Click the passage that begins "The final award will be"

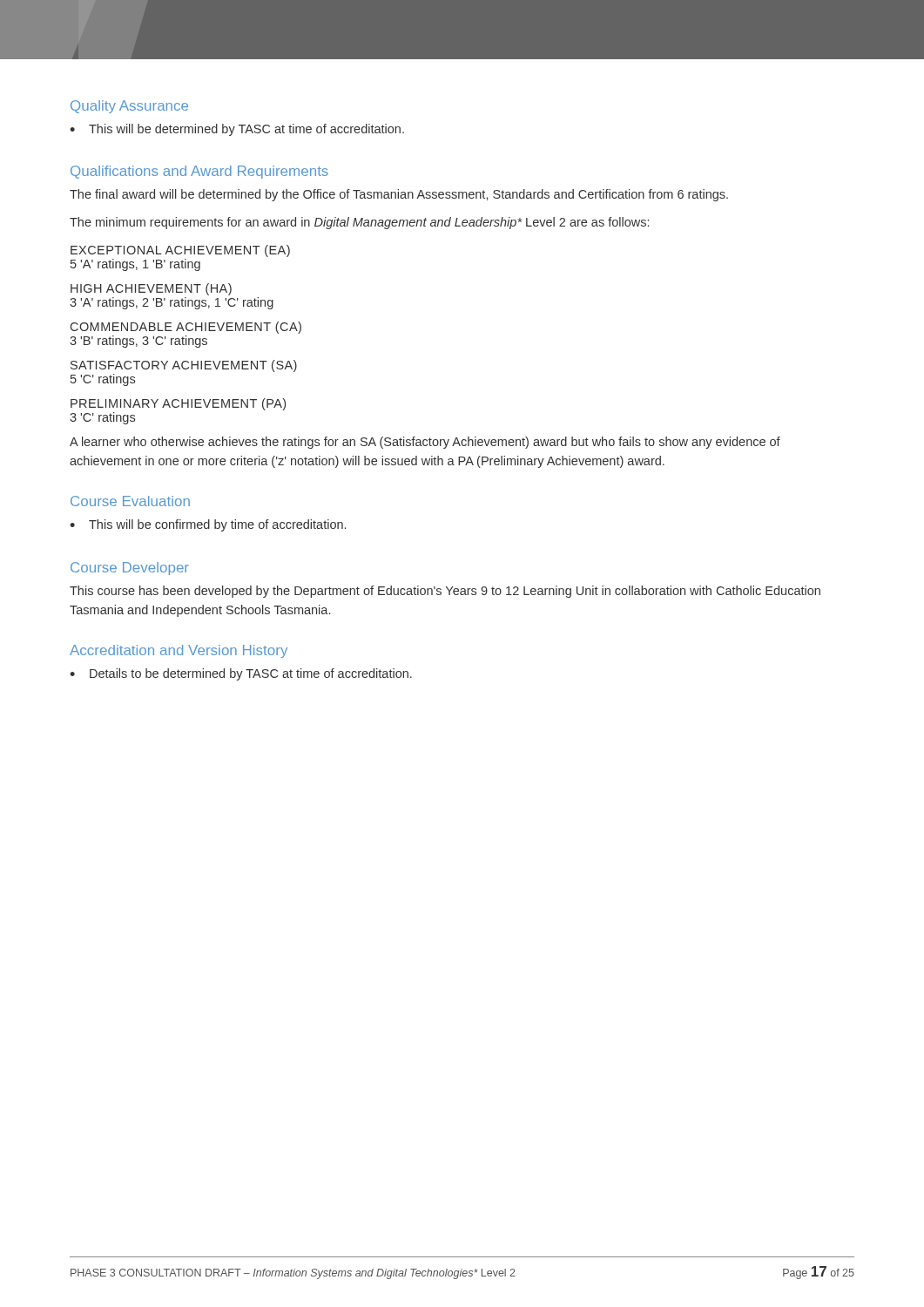399,195
